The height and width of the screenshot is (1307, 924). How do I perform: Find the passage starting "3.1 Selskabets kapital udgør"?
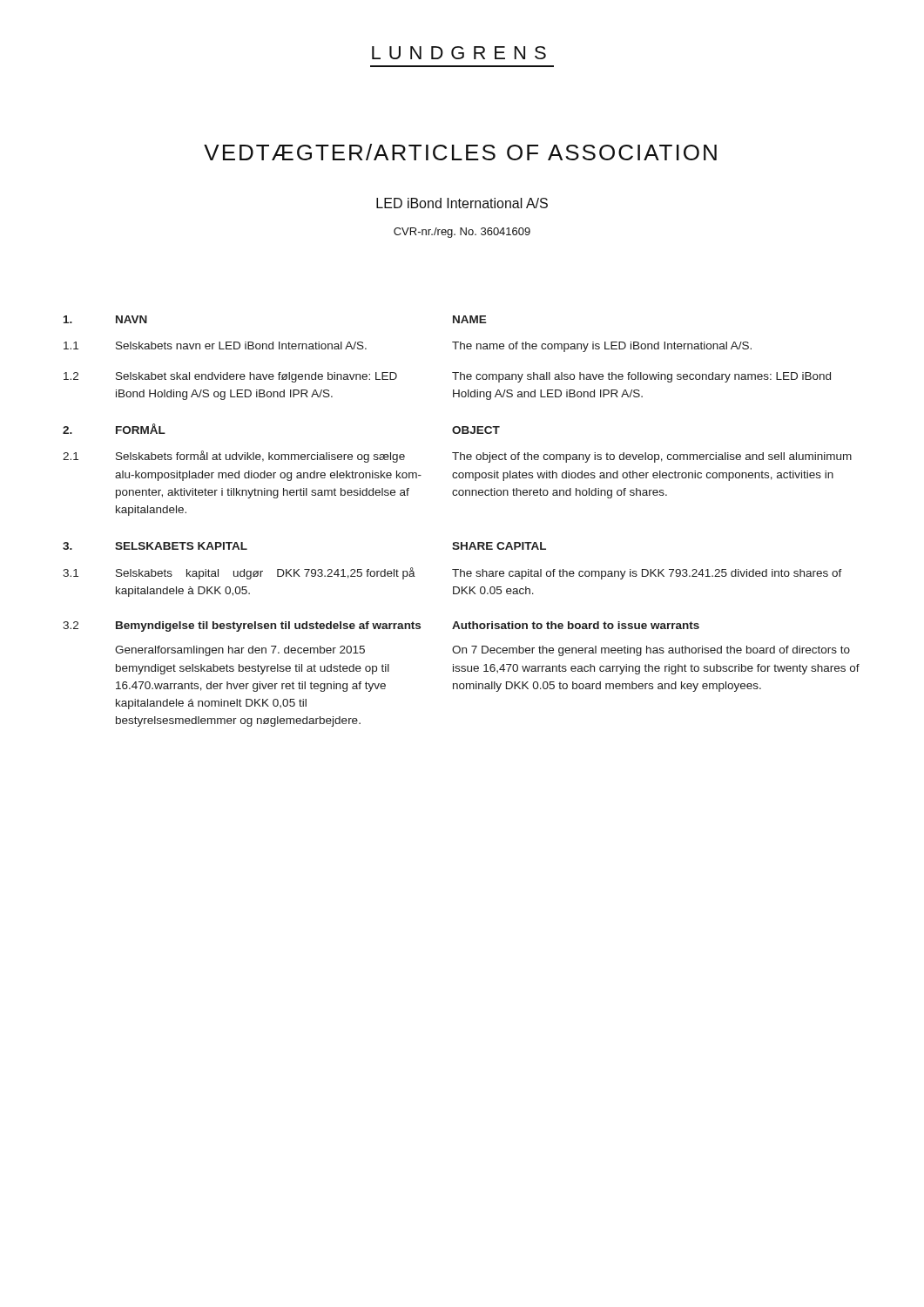(x=462, y=582)
